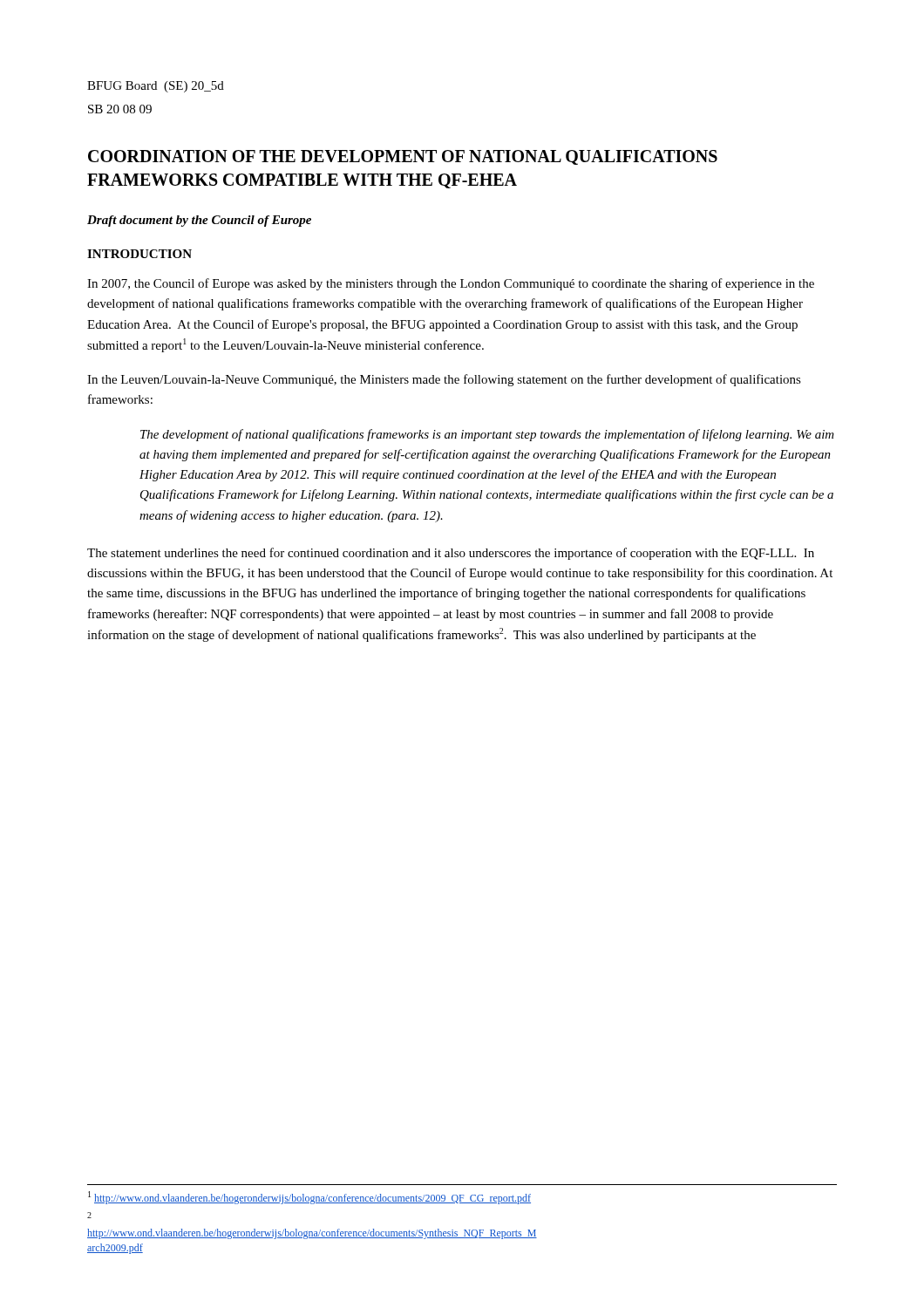The width and height of the screenshot is (924, 1308).
Task: Point to "SB 20 08 09"
Action: pos(120,109)
